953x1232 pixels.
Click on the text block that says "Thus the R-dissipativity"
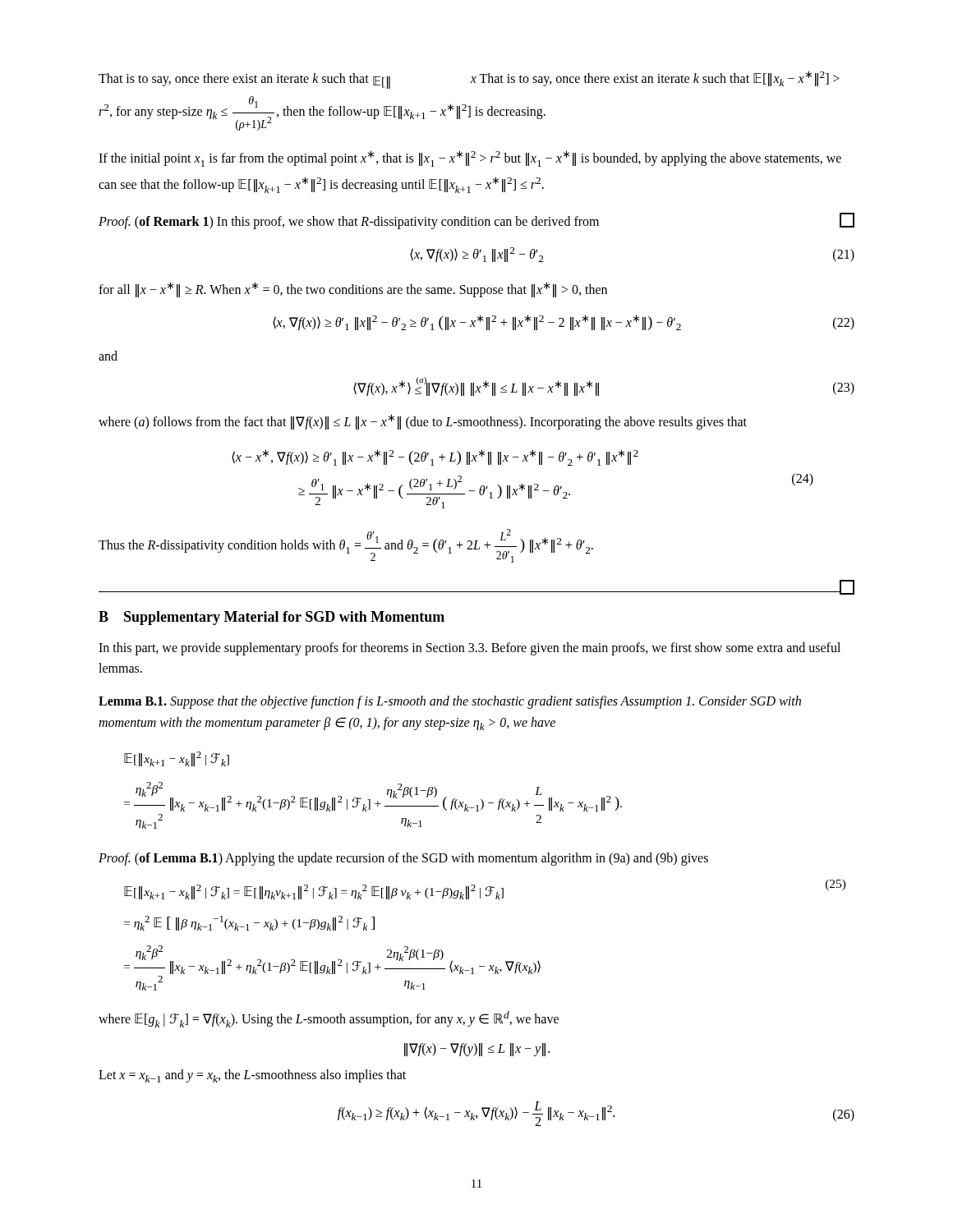pyautogui.click(x=346, y=547)
